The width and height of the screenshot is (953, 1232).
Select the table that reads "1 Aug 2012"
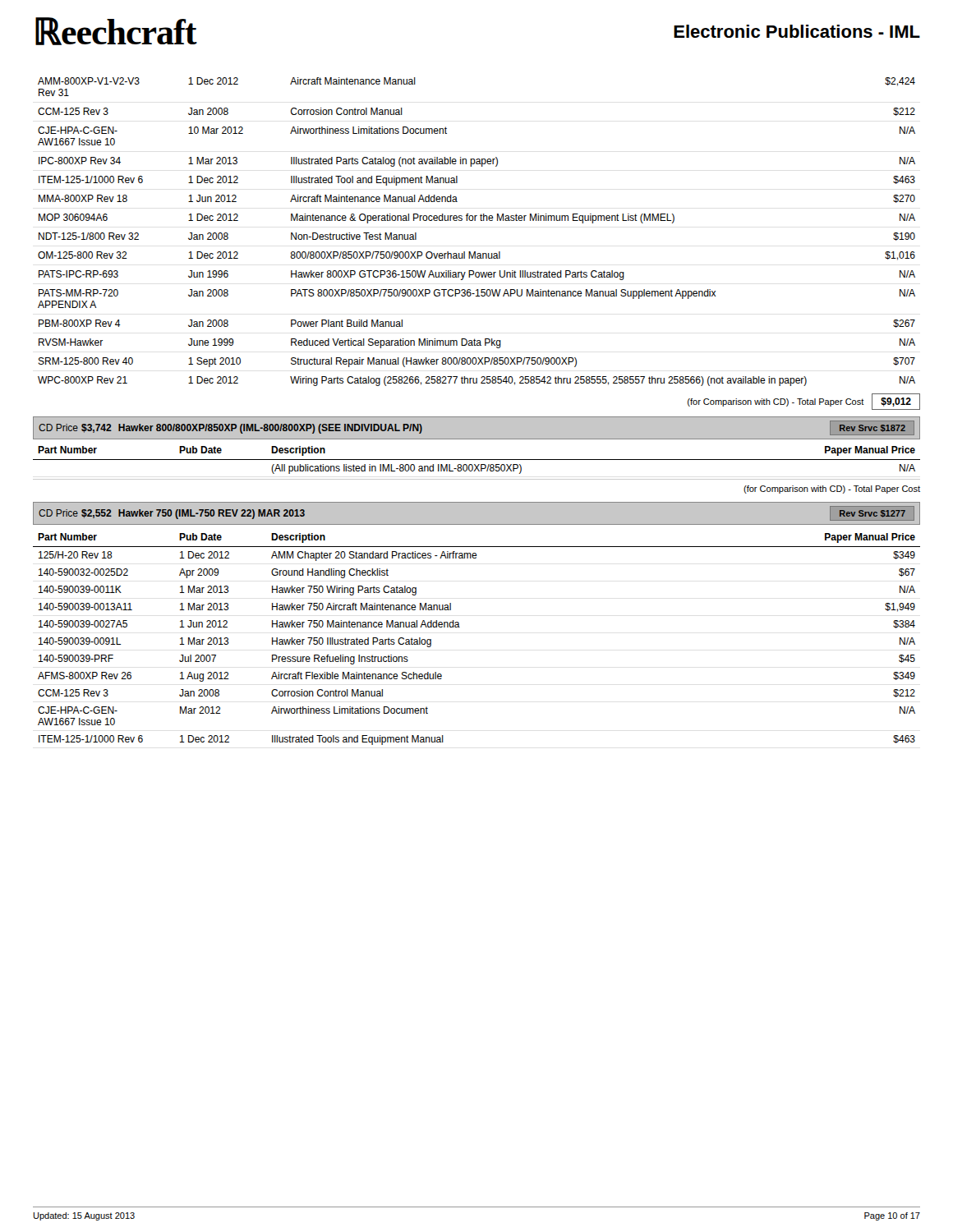(x=476, y=638)
